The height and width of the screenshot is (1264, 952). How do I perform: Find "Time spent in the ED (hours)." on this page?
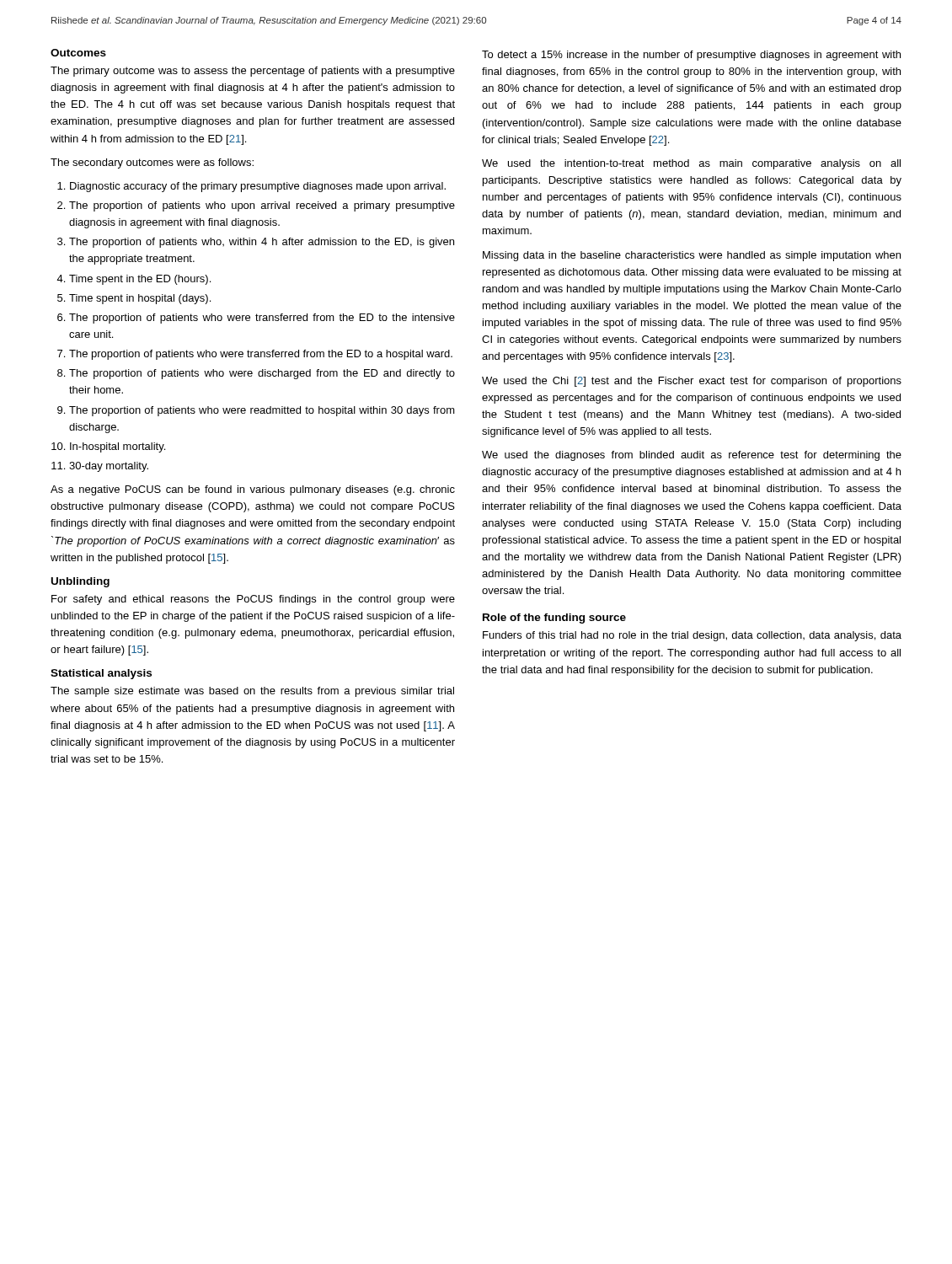140,278
